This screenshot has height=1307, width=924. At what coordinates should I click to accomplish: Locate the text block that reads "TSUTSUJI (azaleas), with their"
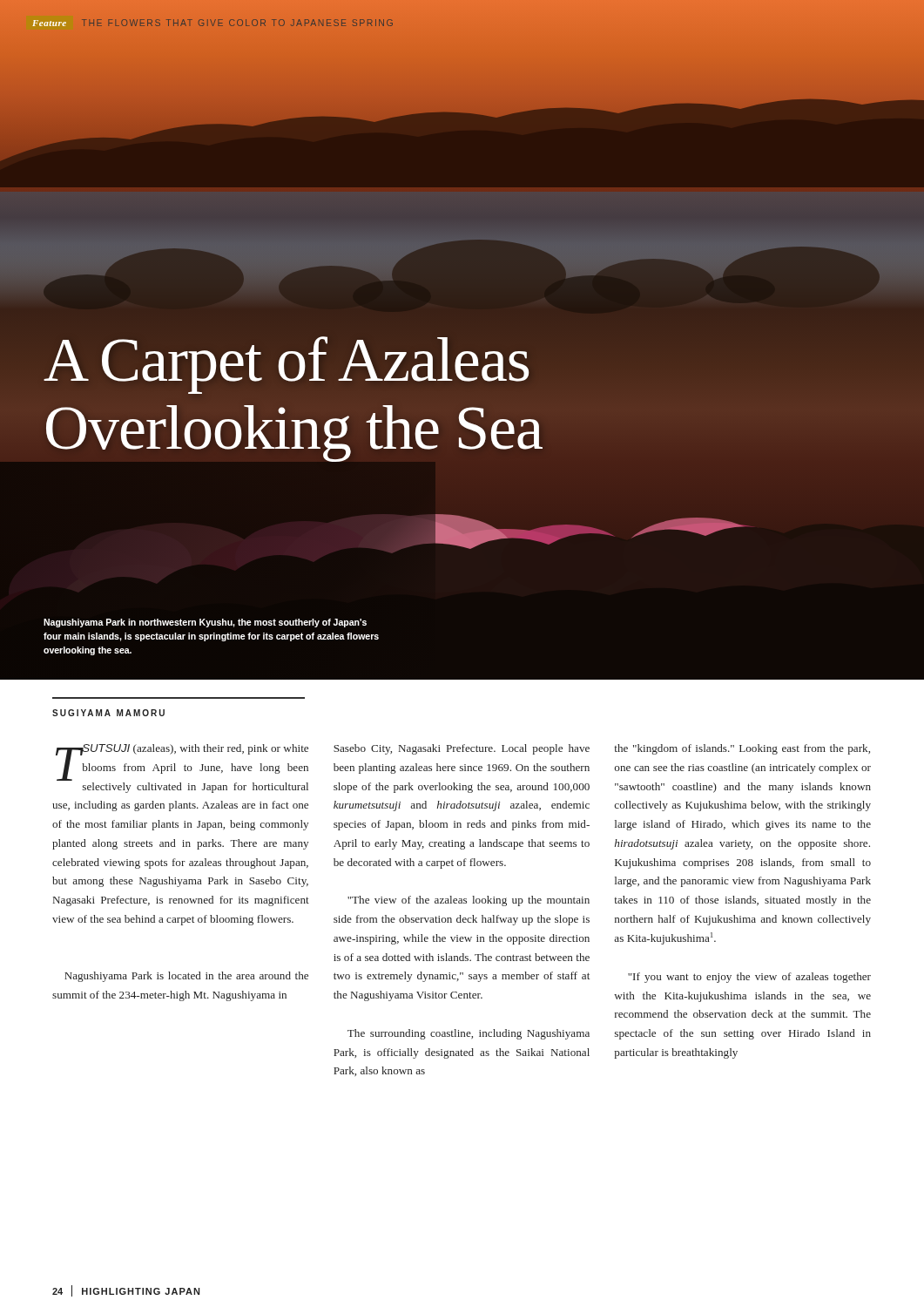pyautogui.click(x=181, y=870)
